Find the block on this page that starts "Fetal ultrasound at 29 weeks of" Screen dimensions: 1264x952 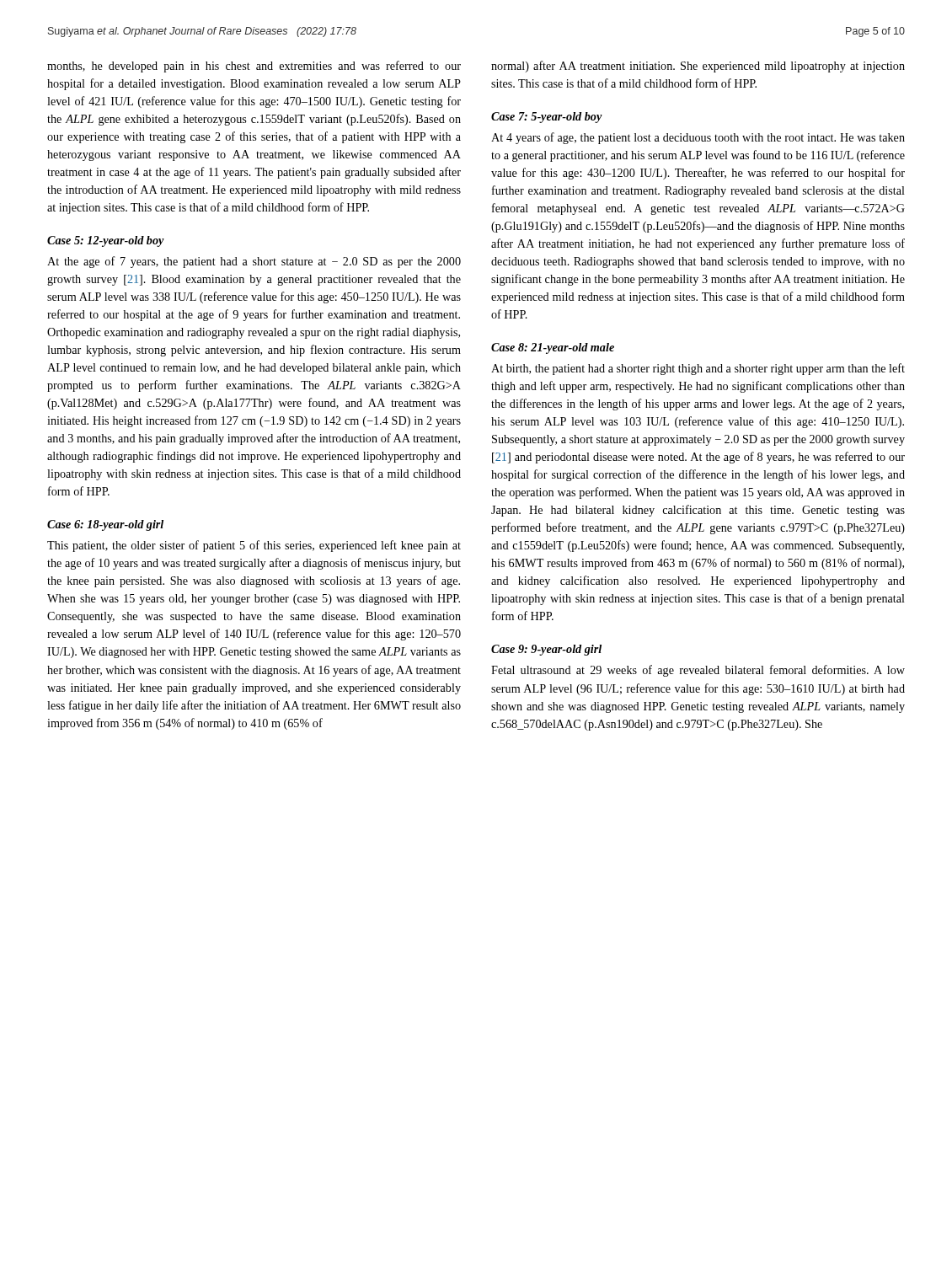pos(698,697)
